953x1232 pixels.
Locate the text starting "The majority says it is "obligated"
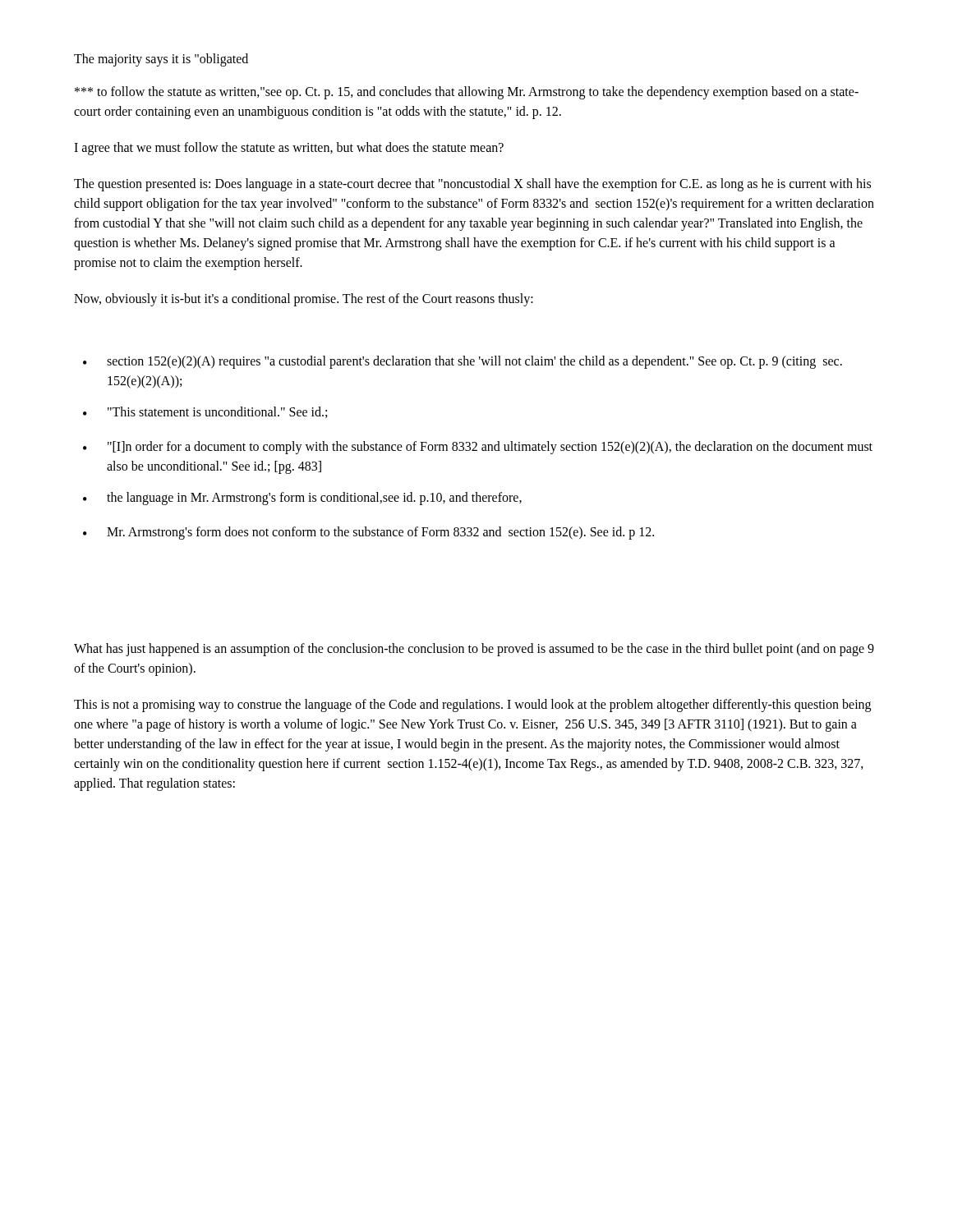(161, 59)
